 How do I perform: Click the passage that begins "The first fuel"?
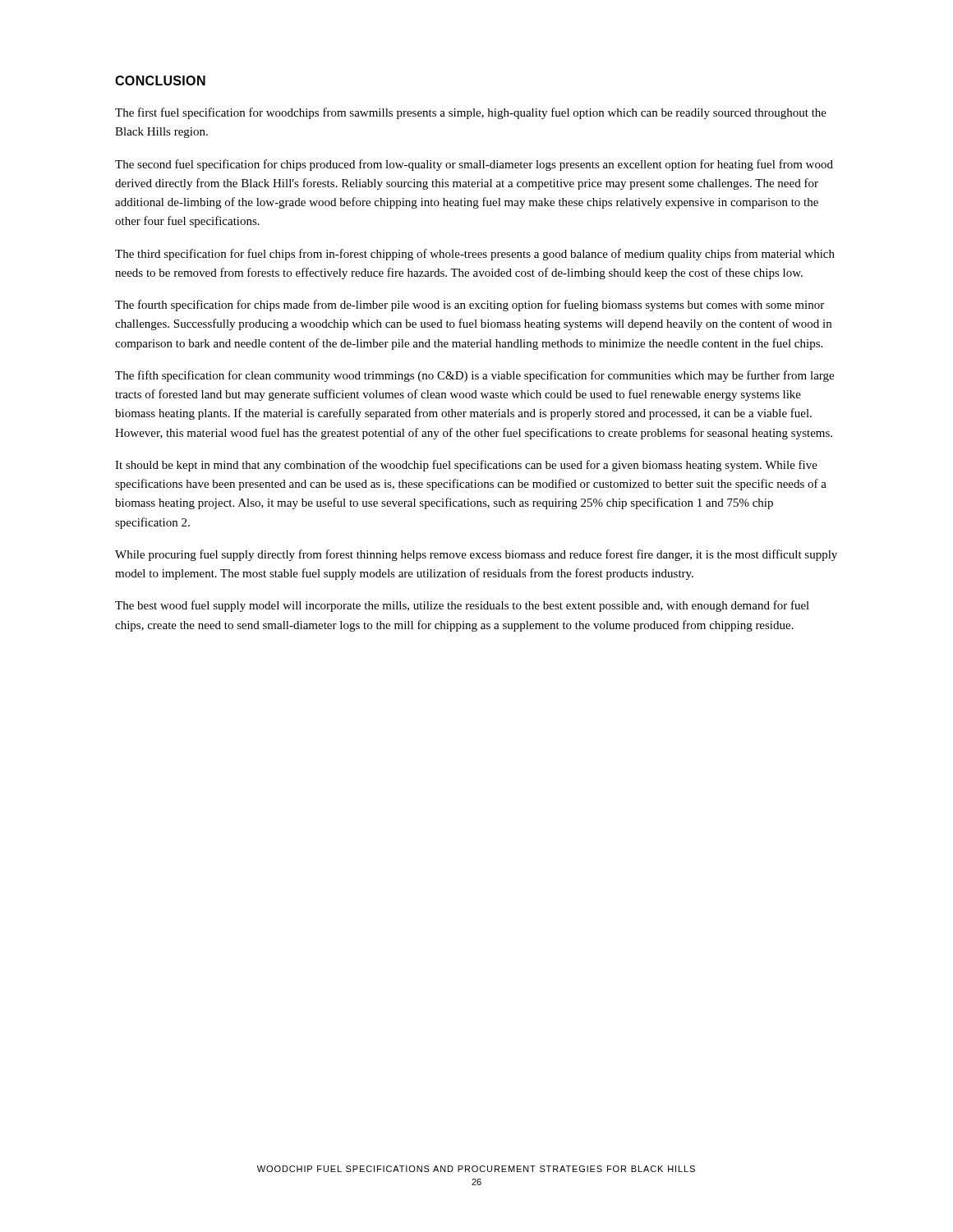(x=471, y=122)
